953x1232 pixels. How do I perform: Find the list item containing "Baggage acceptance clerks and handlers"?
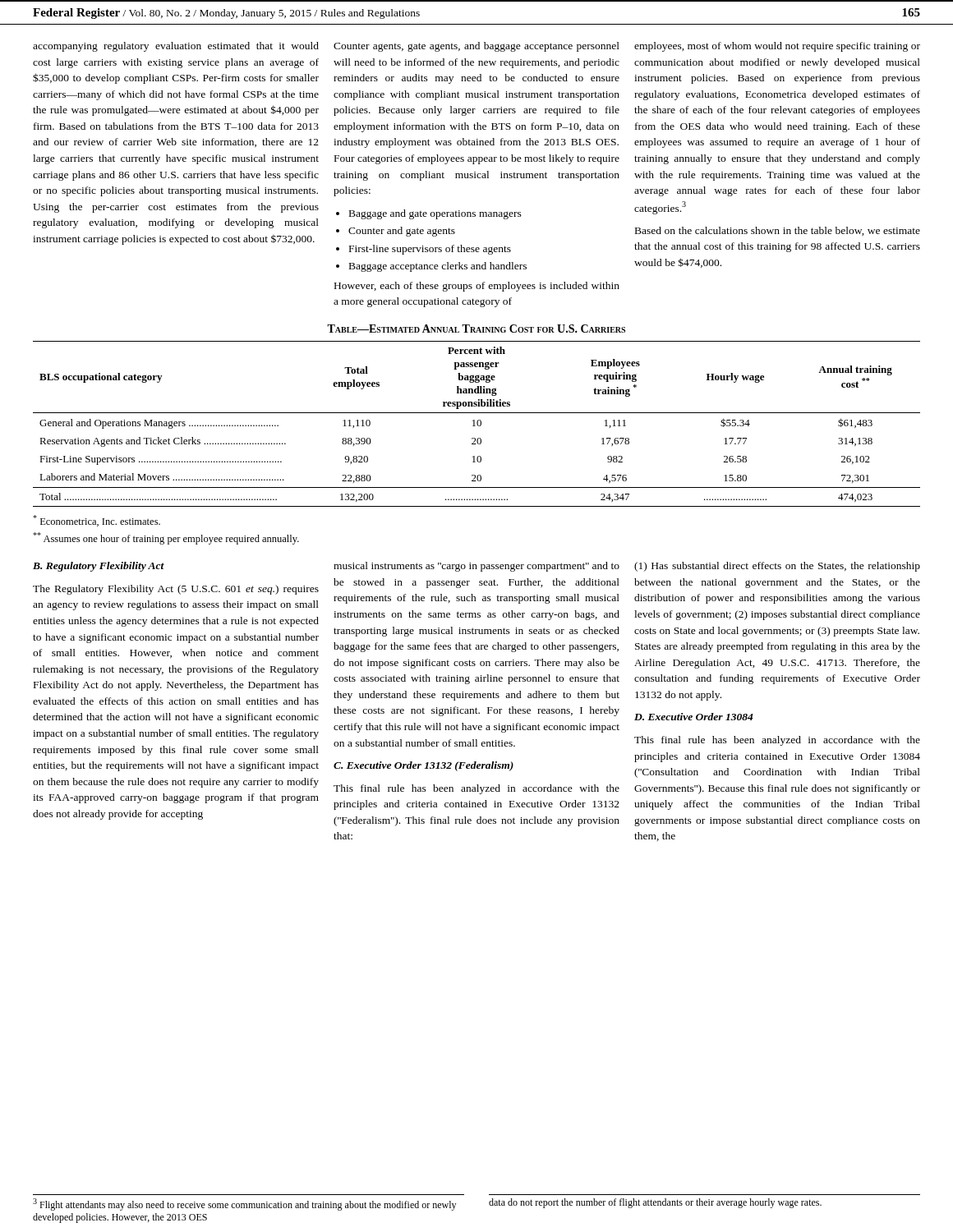(x=438, y=266)
